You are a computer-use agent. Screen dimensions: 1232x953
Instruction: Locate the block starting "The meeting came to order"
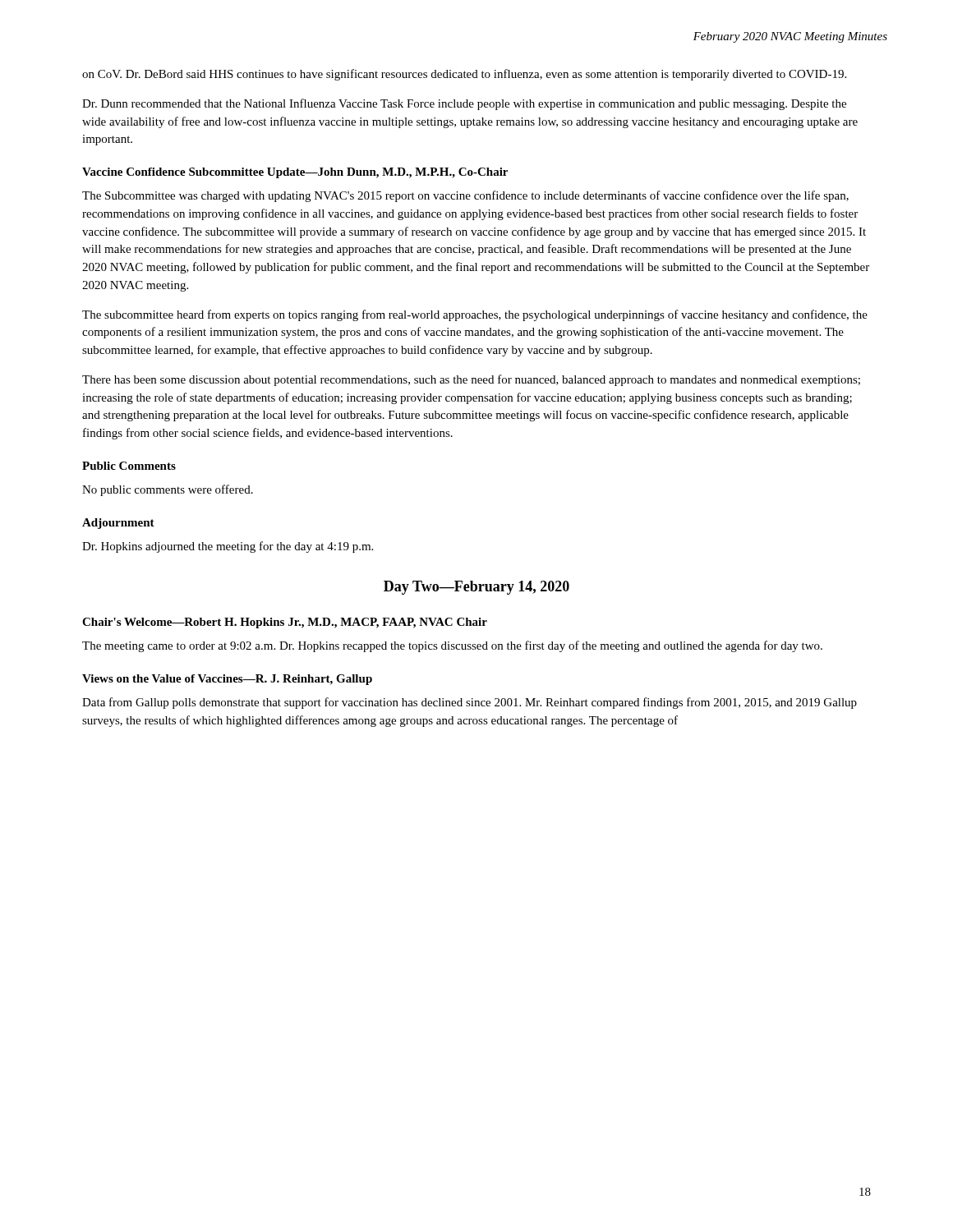[476, 646]
